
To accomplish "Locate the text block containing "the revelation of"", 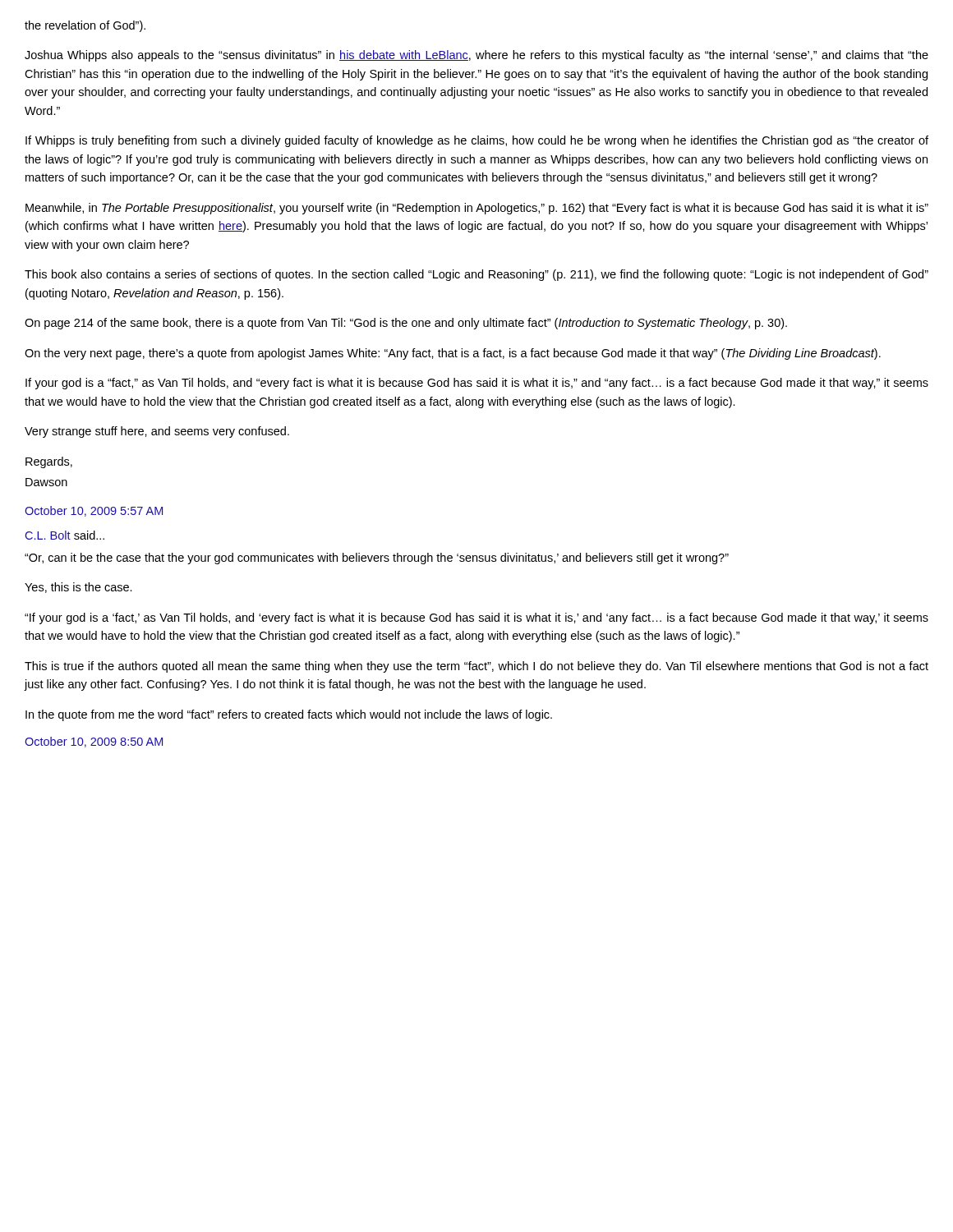I will click(86, 25).
